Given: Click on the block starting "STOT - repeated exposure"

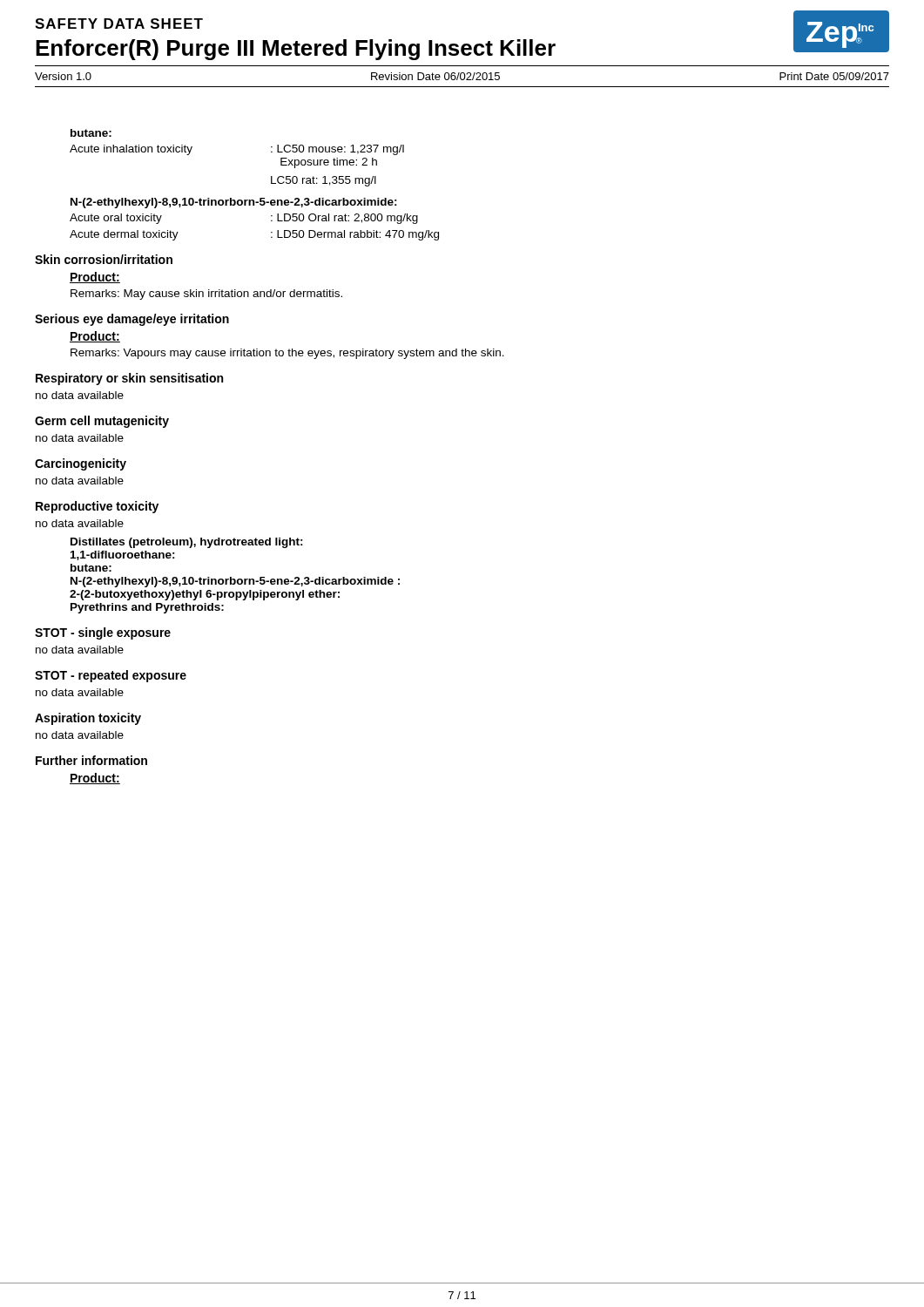Looking at the screenshot, I should point(111,675).
